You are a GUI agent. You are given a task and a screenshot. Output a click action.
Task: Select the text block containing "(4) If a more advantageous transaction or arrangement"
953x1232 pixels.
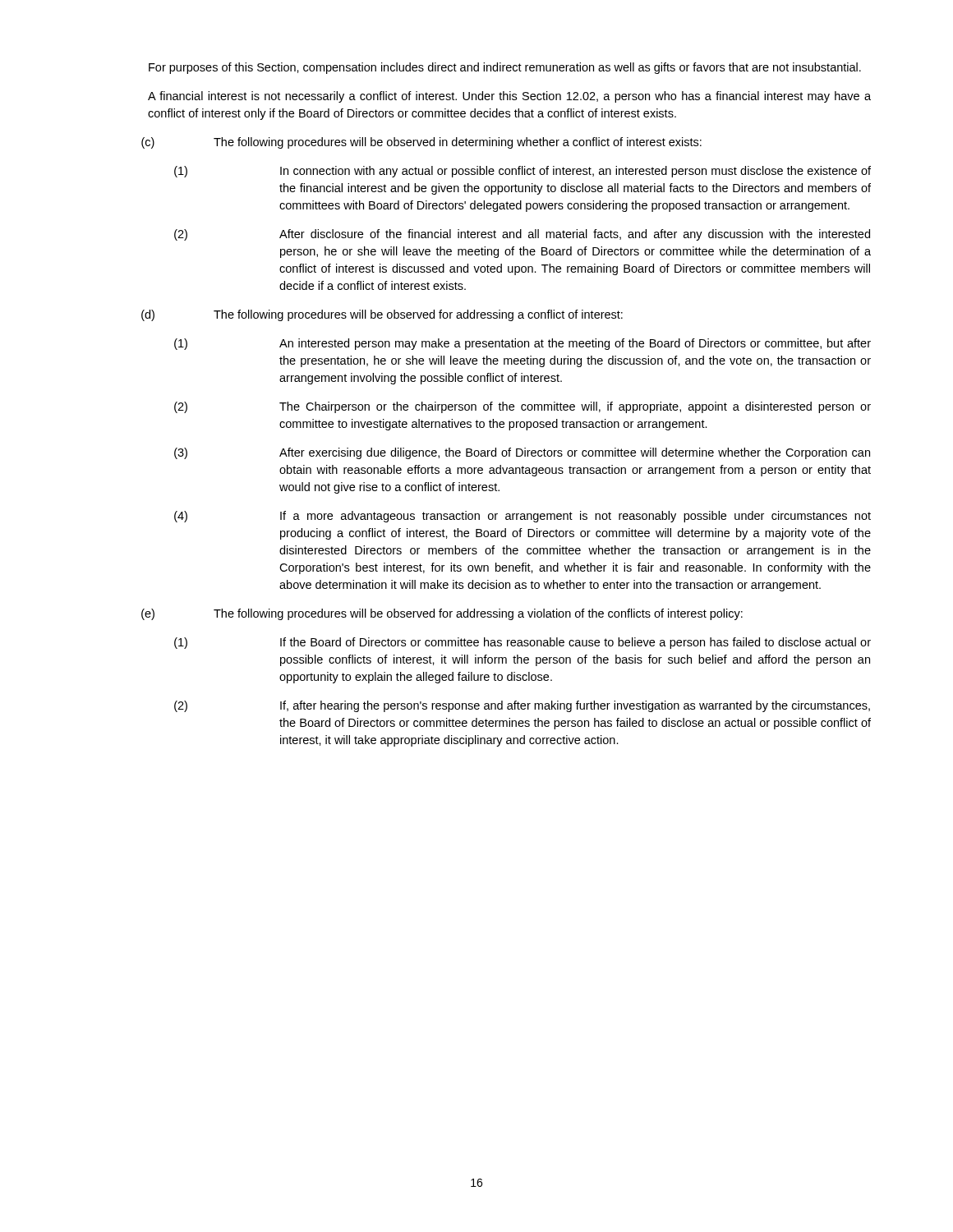click(476, 551)
